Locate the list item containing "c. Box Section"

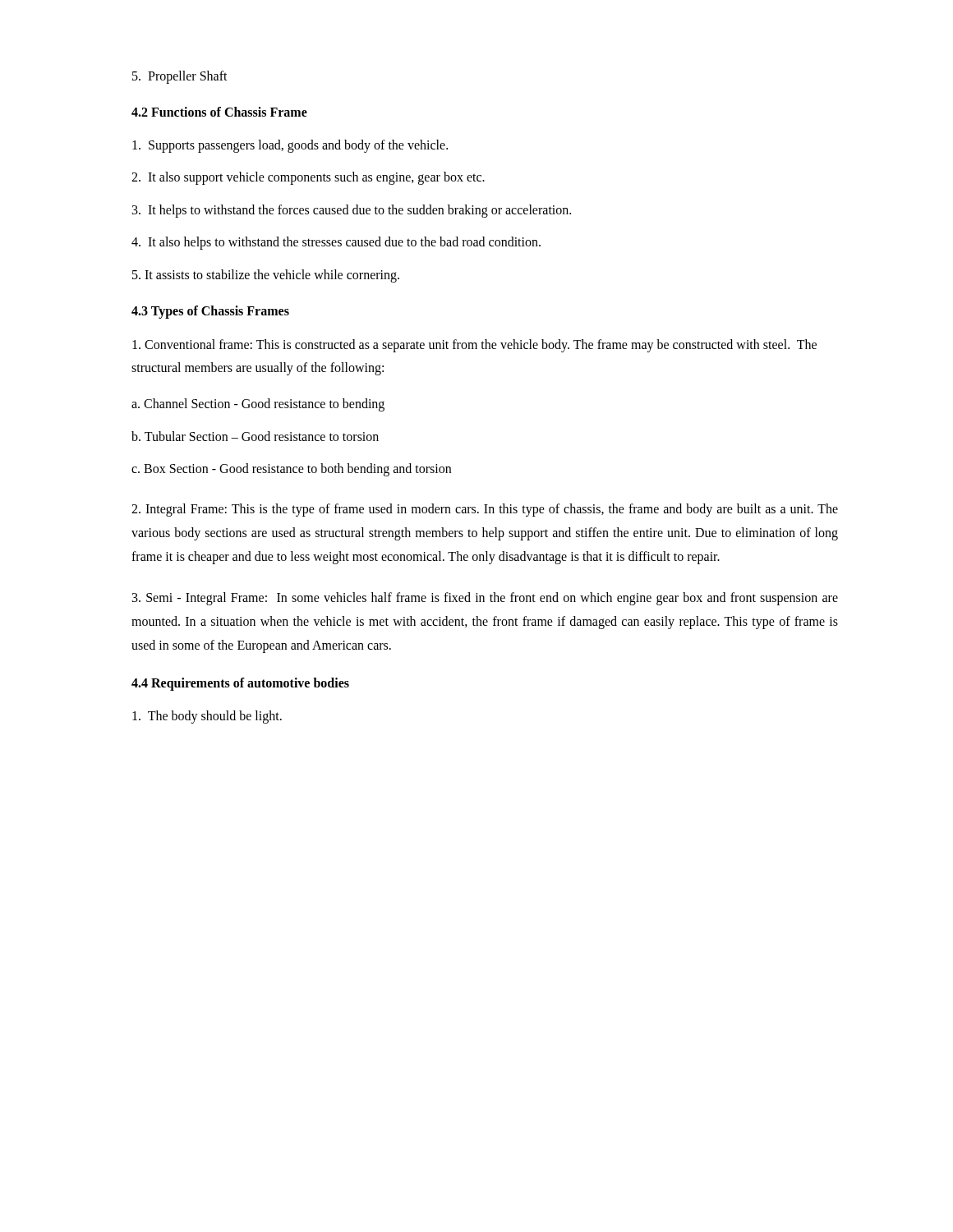[292, 469]
